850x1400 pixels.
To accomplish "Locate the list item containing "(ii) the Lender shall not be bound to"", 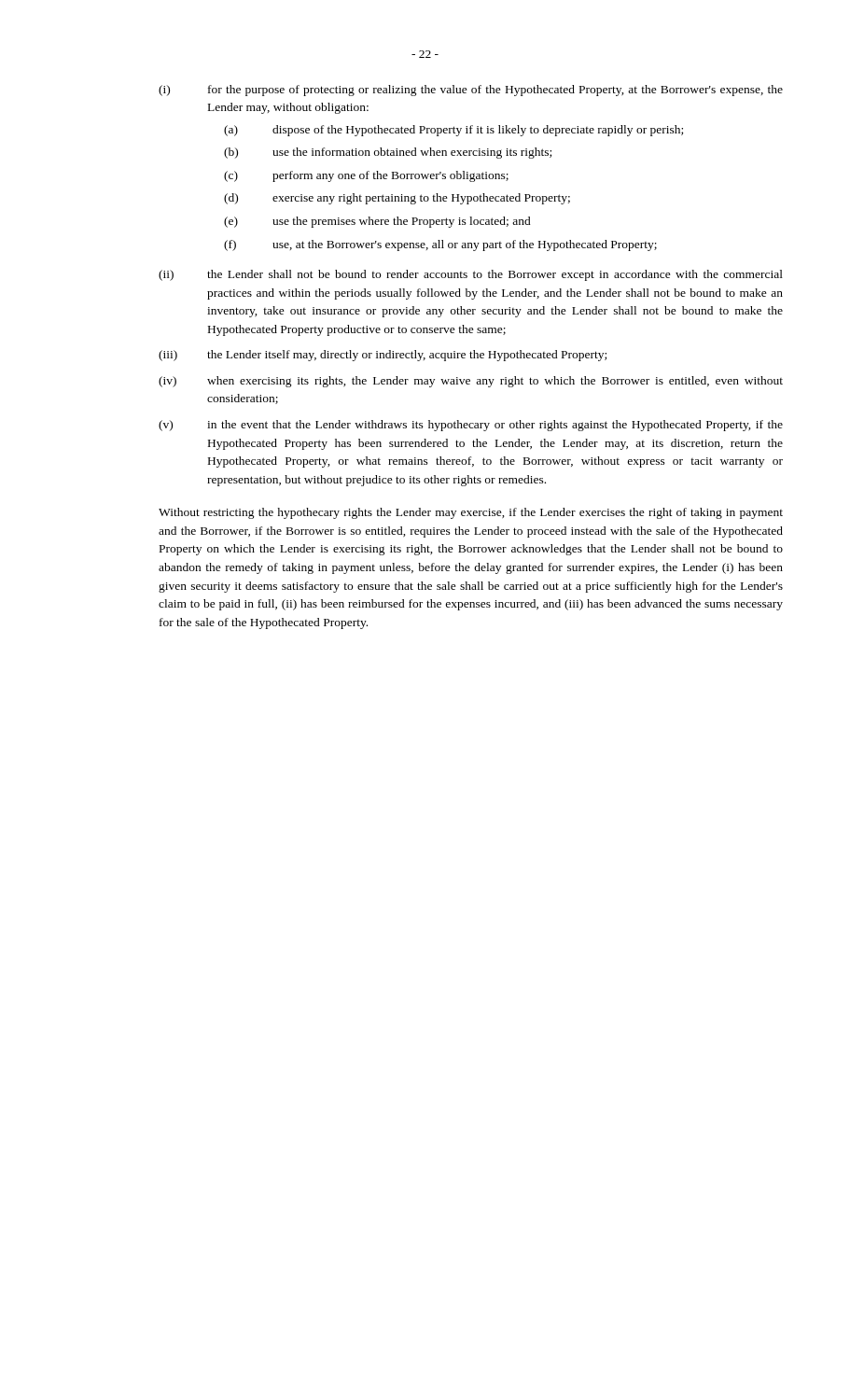I will click(x=471, y=302).
